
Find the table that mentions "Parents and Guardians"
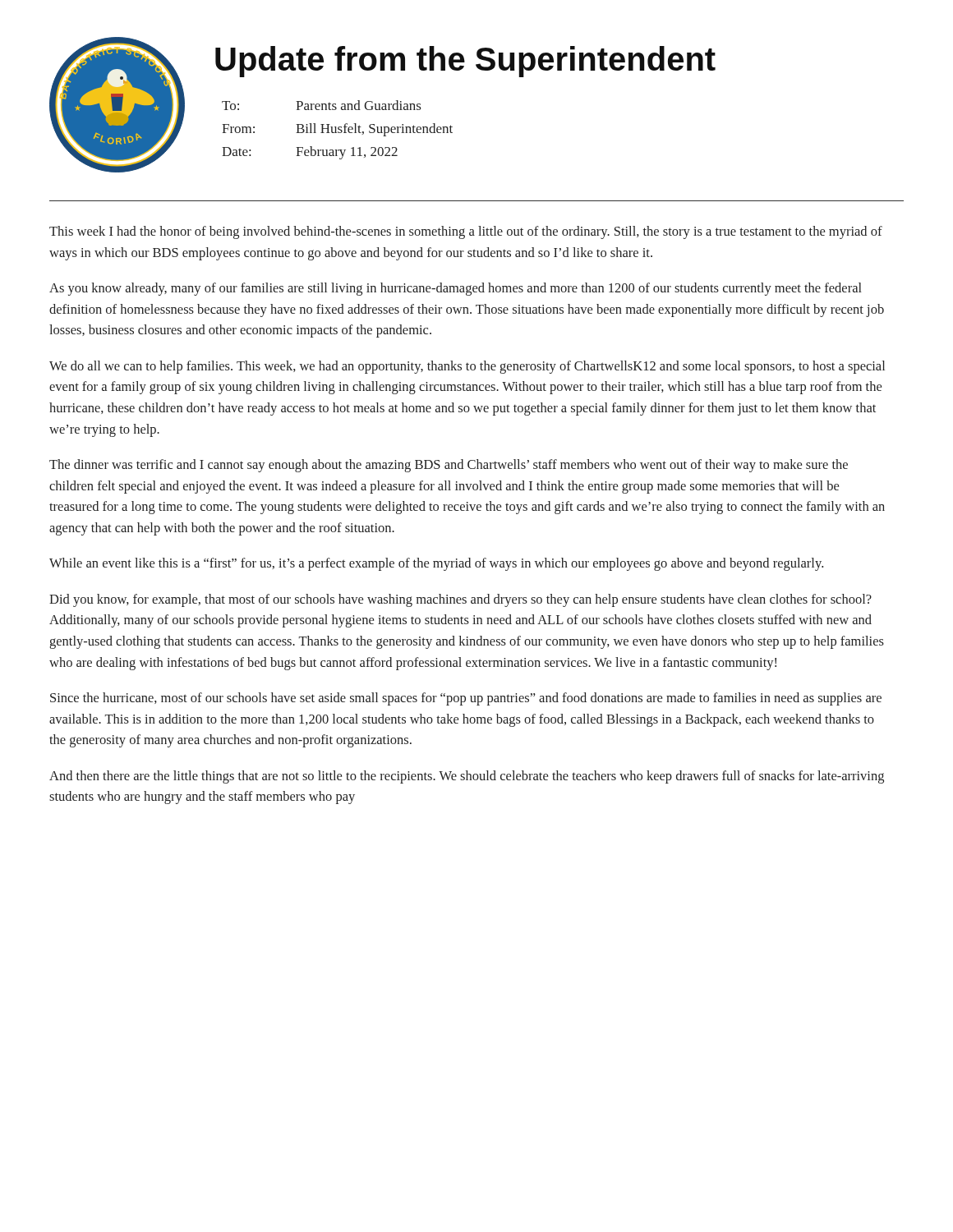coord(550,129)
